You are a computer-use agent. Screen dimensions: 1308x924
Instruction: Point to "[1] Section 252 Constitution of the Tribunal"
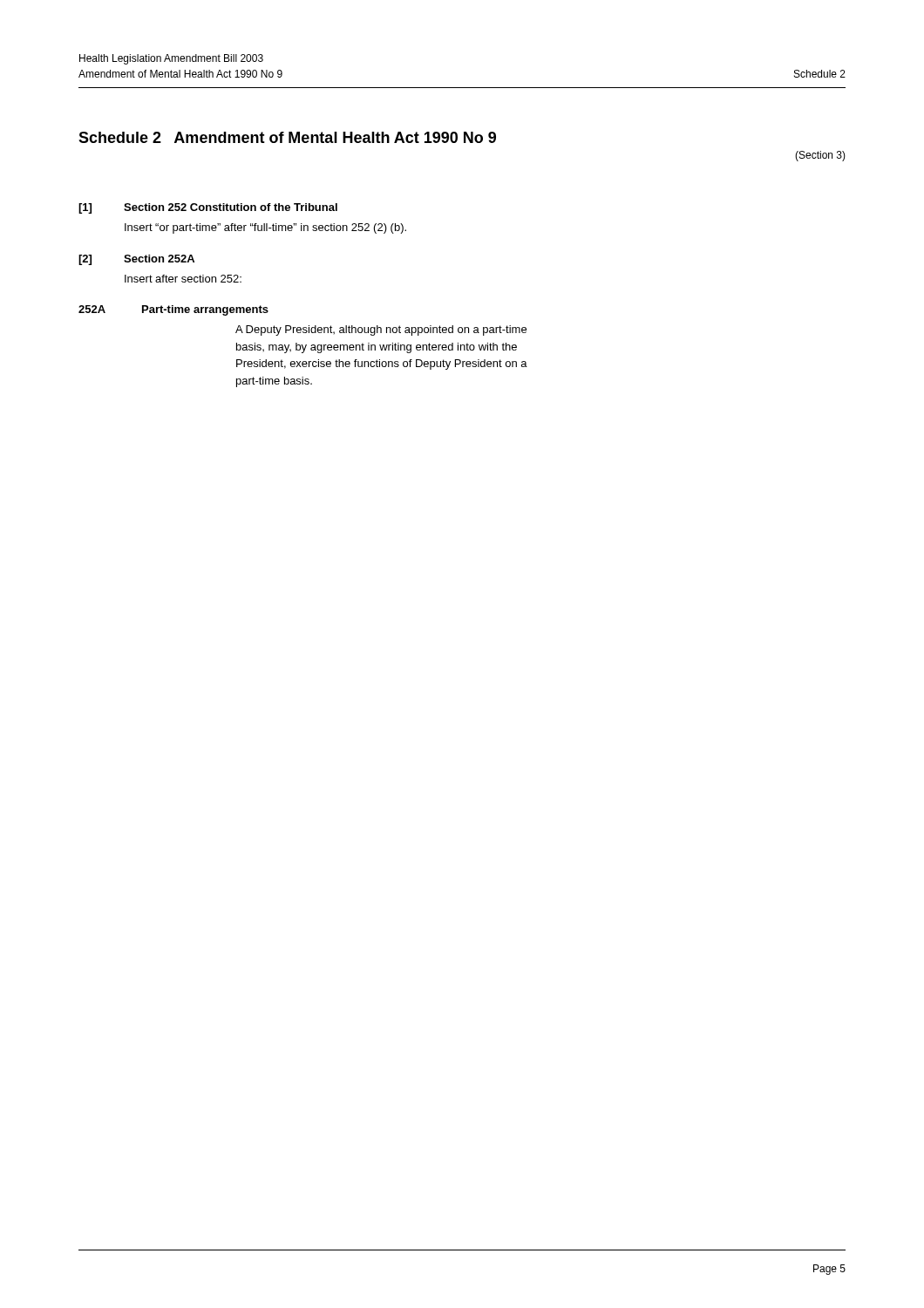point(208,207)
